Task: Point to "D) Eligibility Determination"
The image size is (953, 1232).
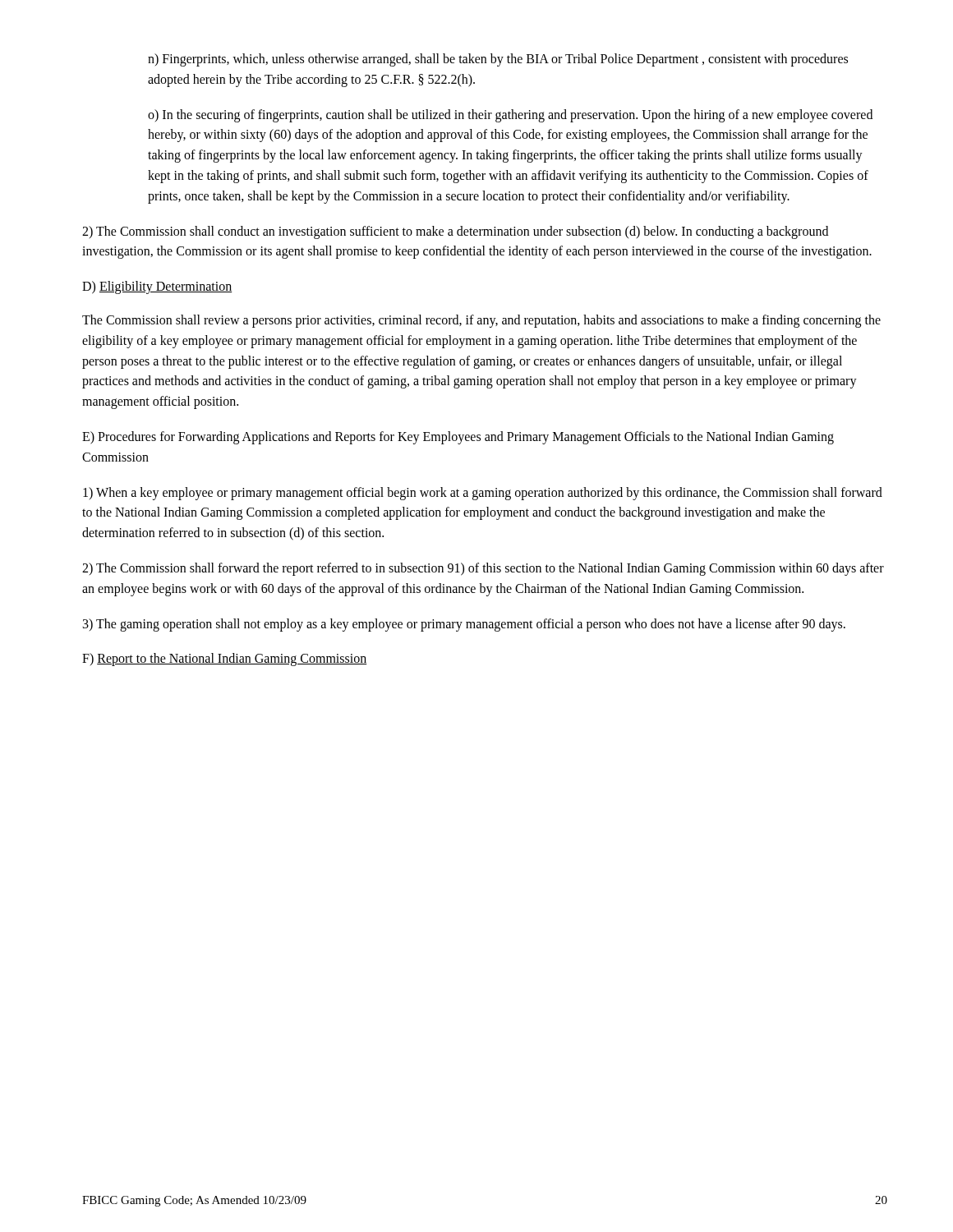Action: point(157,286)
